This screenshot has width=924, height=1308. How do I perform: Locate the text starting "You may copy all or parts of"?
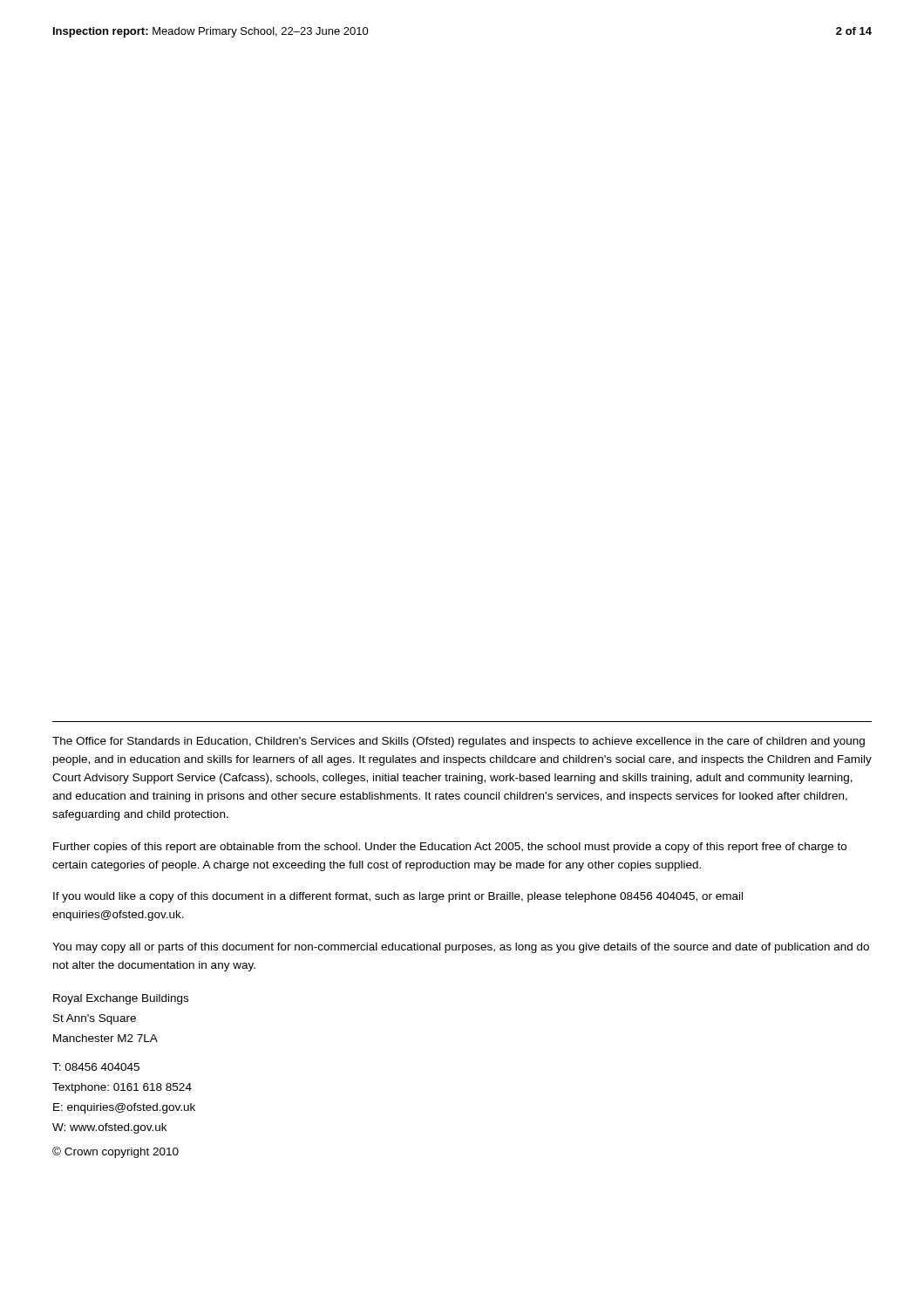click(461, 956)
